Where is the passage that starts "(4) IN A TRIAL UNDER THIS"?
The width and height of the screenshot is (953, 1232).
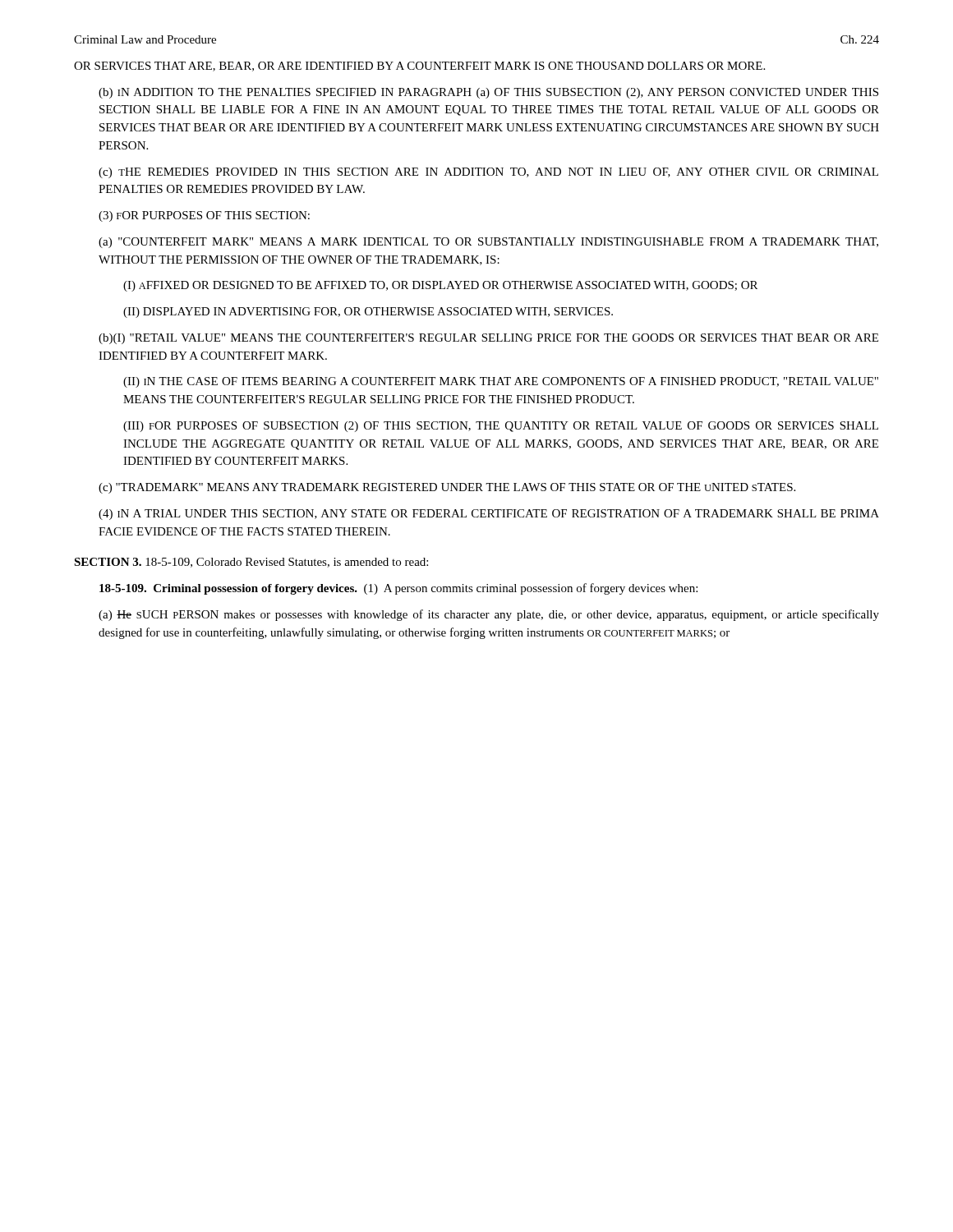click(489, 523)
